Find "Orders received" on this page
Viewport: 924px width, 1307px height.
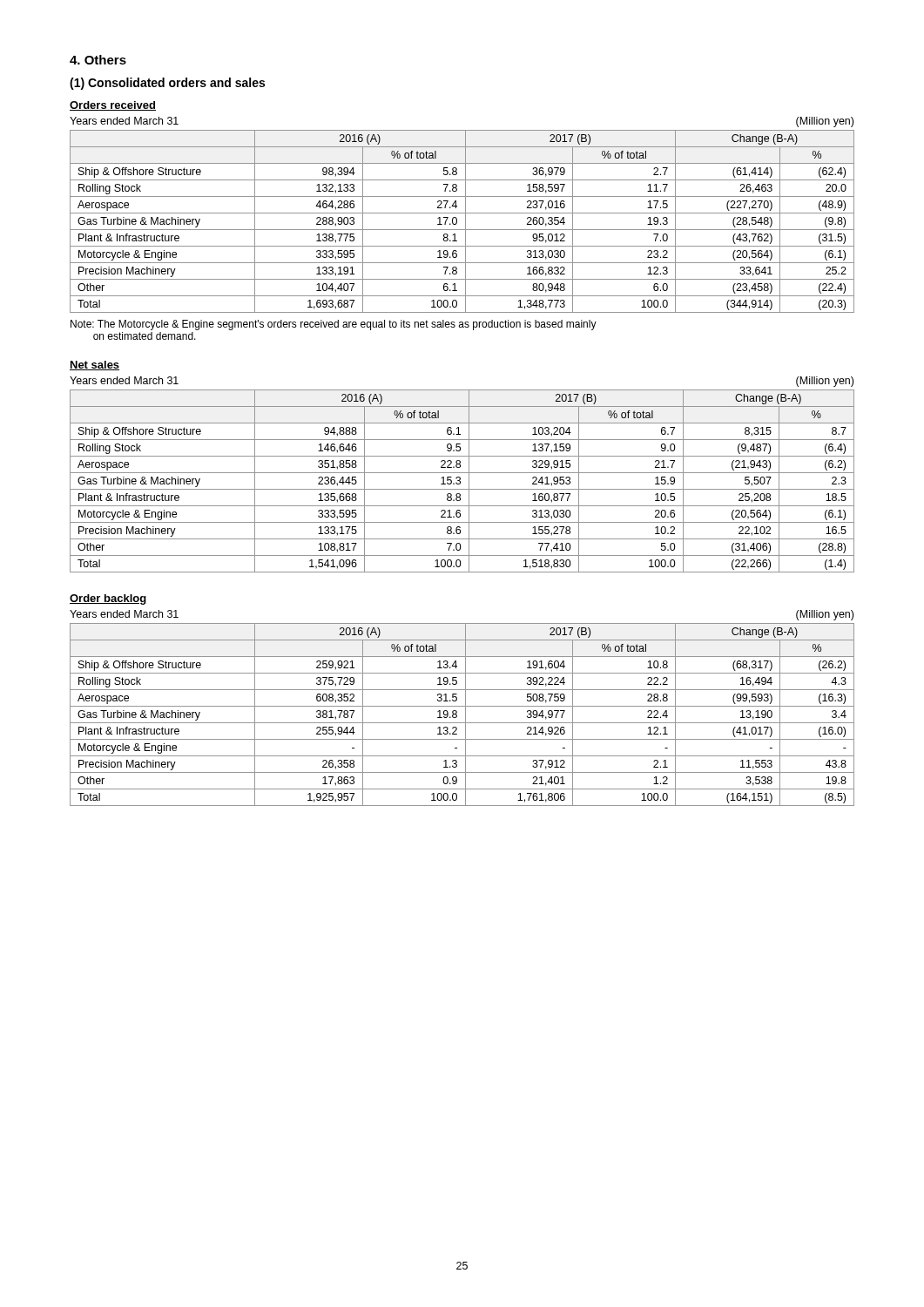[113, 106]
